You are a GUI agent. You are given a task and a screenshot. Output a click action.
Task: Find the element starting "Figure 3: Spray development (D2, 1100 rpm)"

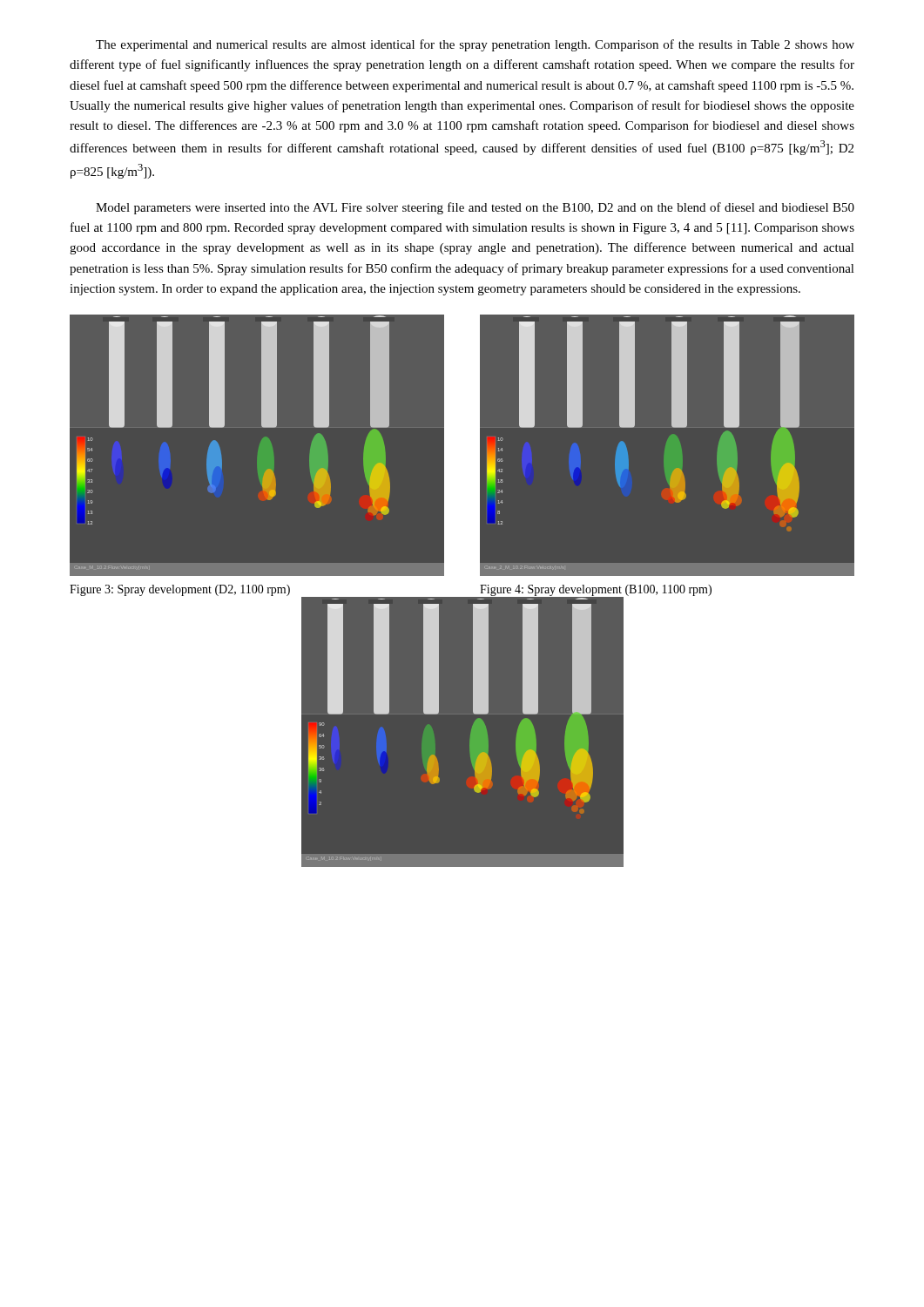point(180,589)
